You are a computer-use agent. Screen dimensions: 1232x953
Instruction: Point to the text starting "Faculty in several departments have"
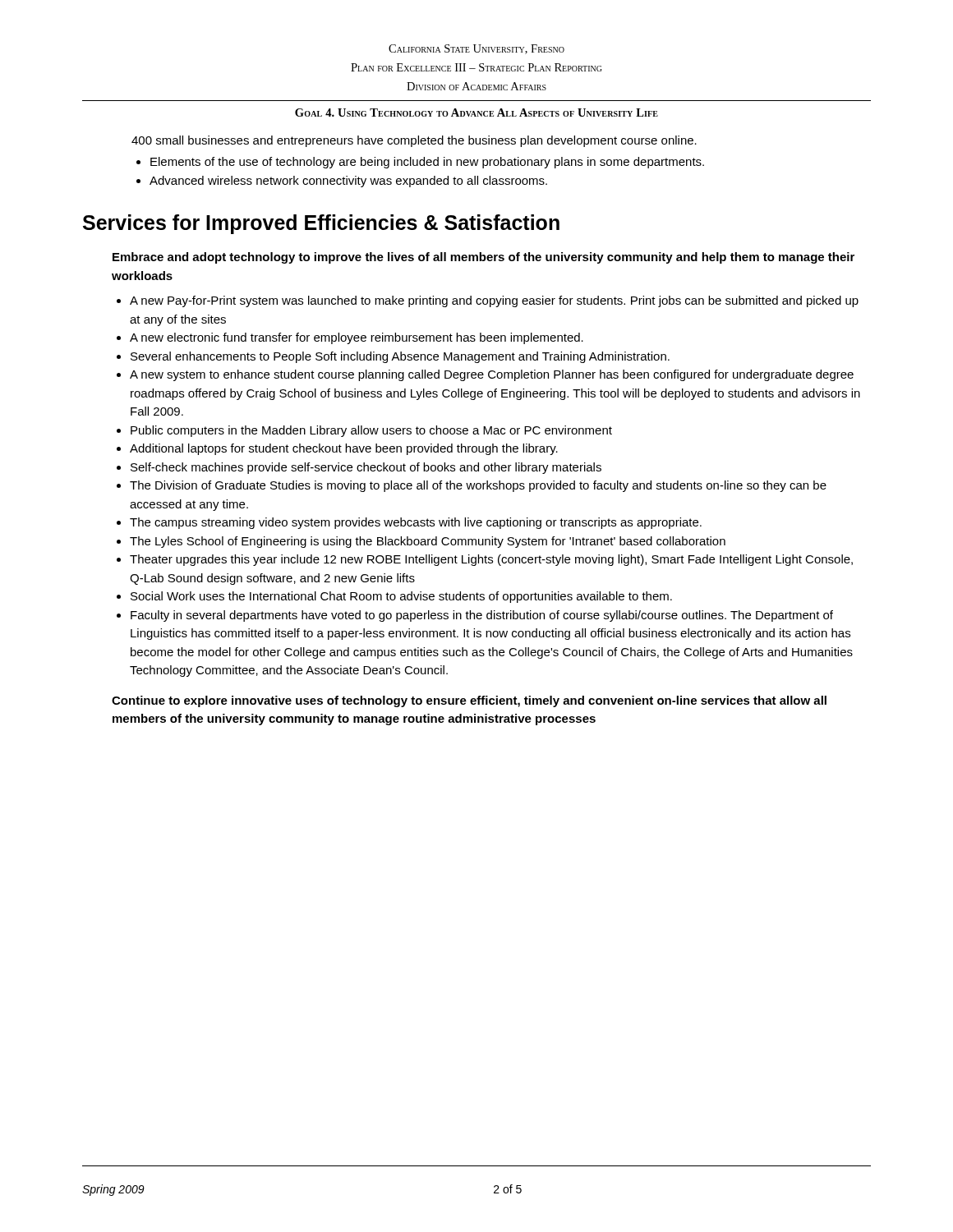coord(491,642)
